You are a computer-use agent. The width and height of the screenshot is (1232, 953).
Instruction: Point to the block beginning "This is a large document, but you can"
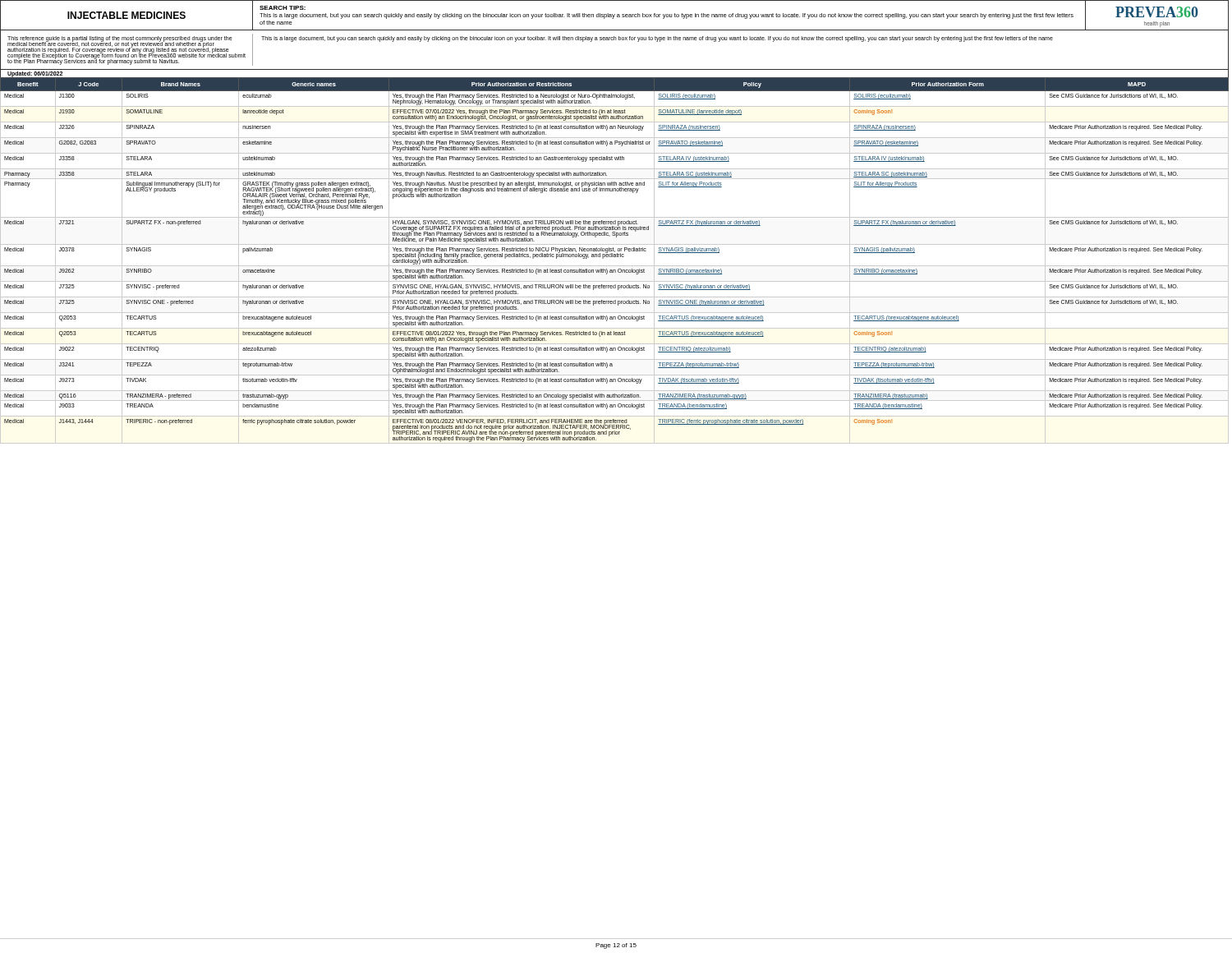[657, 38]
